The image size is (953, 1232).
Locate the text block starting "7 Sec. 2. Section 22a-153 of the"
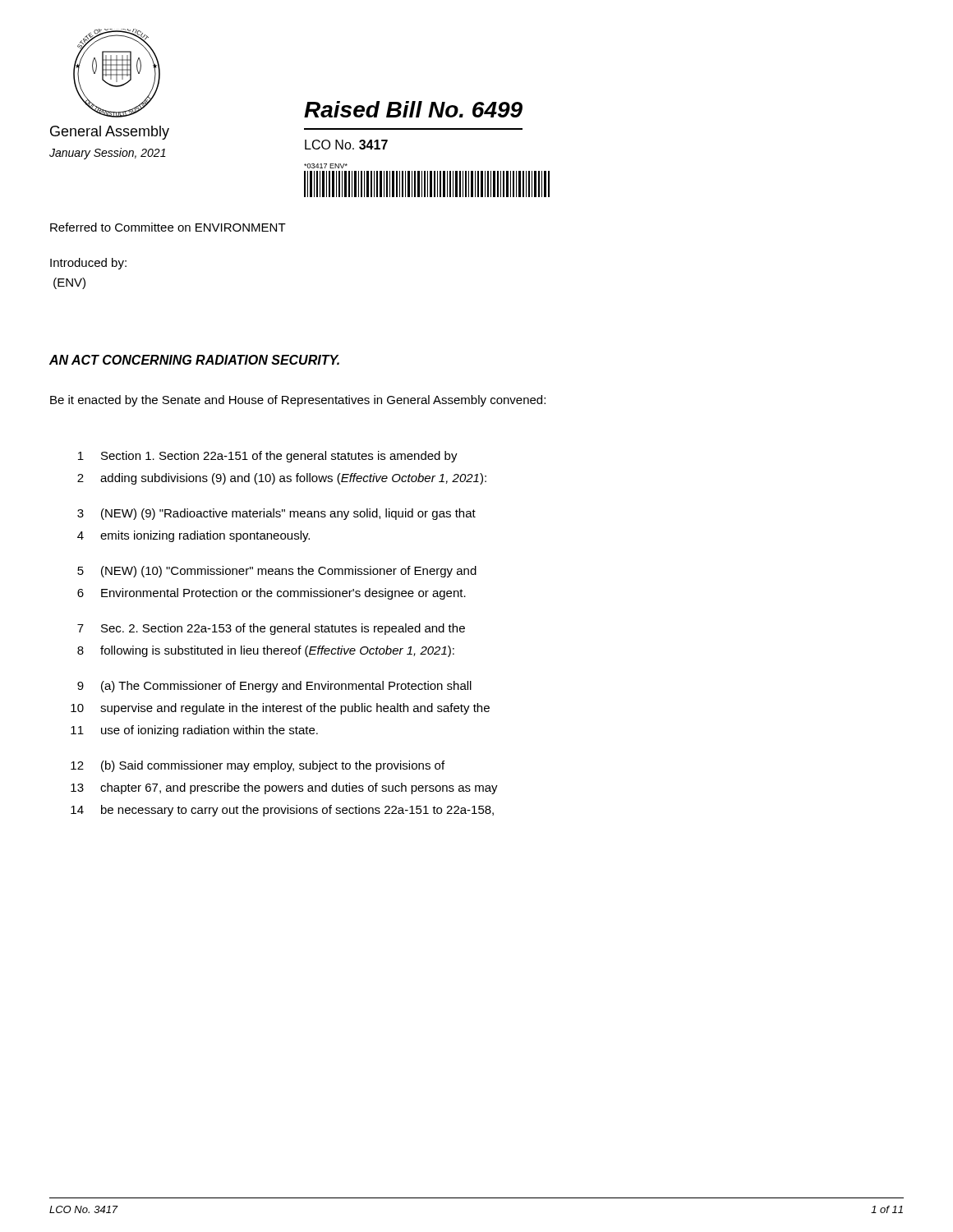click(x=476, y=629)
